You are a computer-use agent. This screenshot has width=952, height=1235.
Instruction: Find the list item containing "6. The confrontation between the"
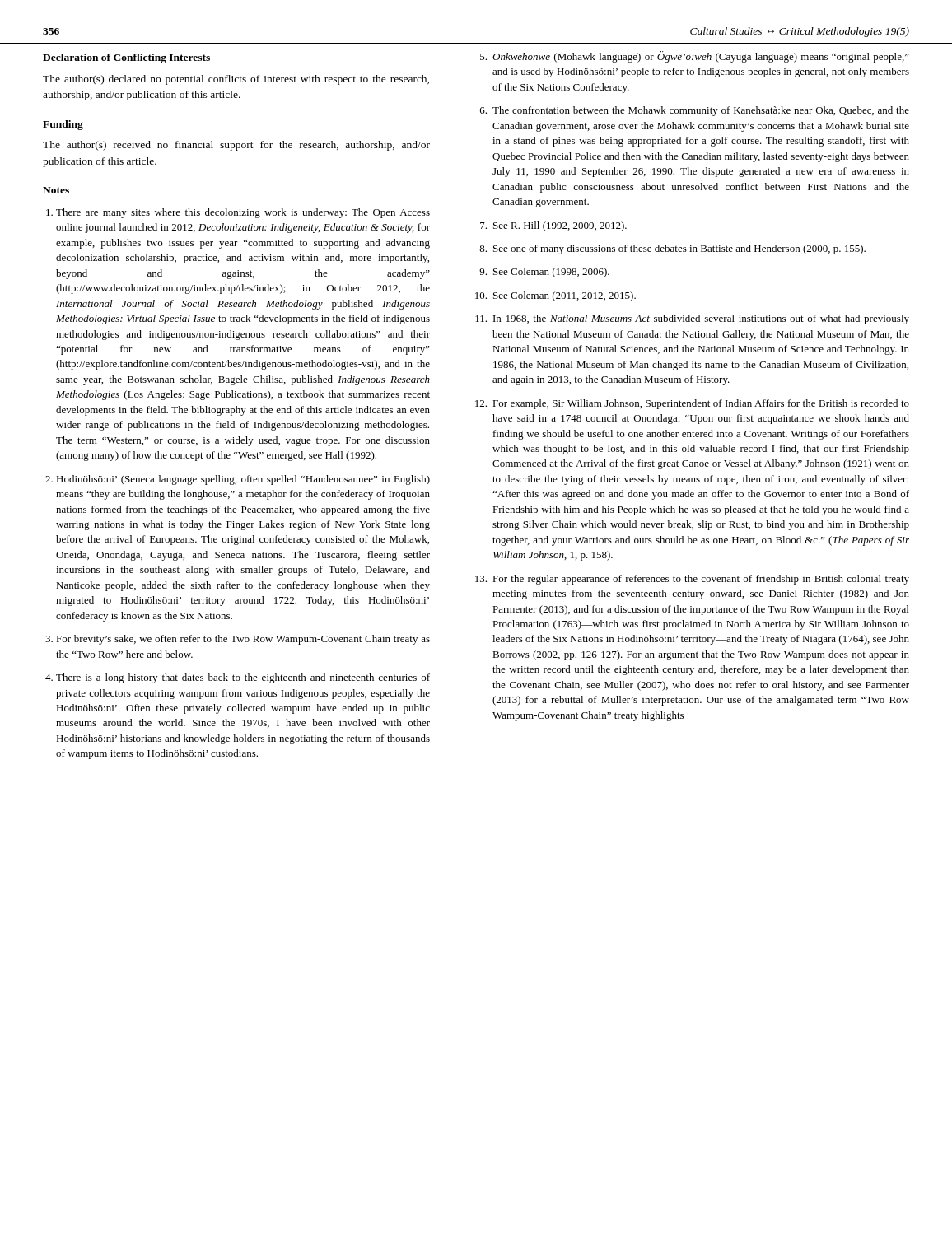pos(689,156)
